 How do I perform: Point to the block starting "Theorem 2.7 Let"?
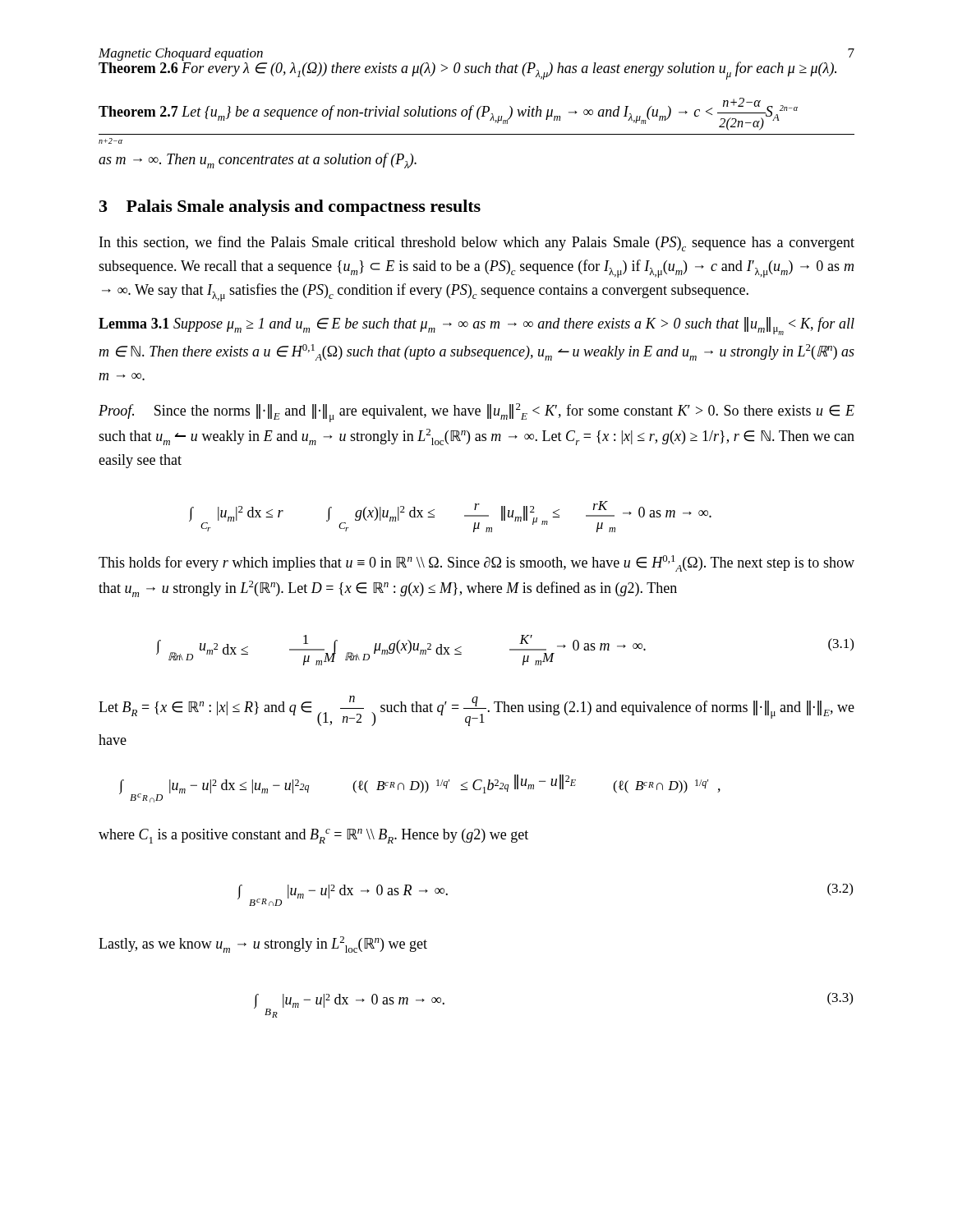pos(476,133)
